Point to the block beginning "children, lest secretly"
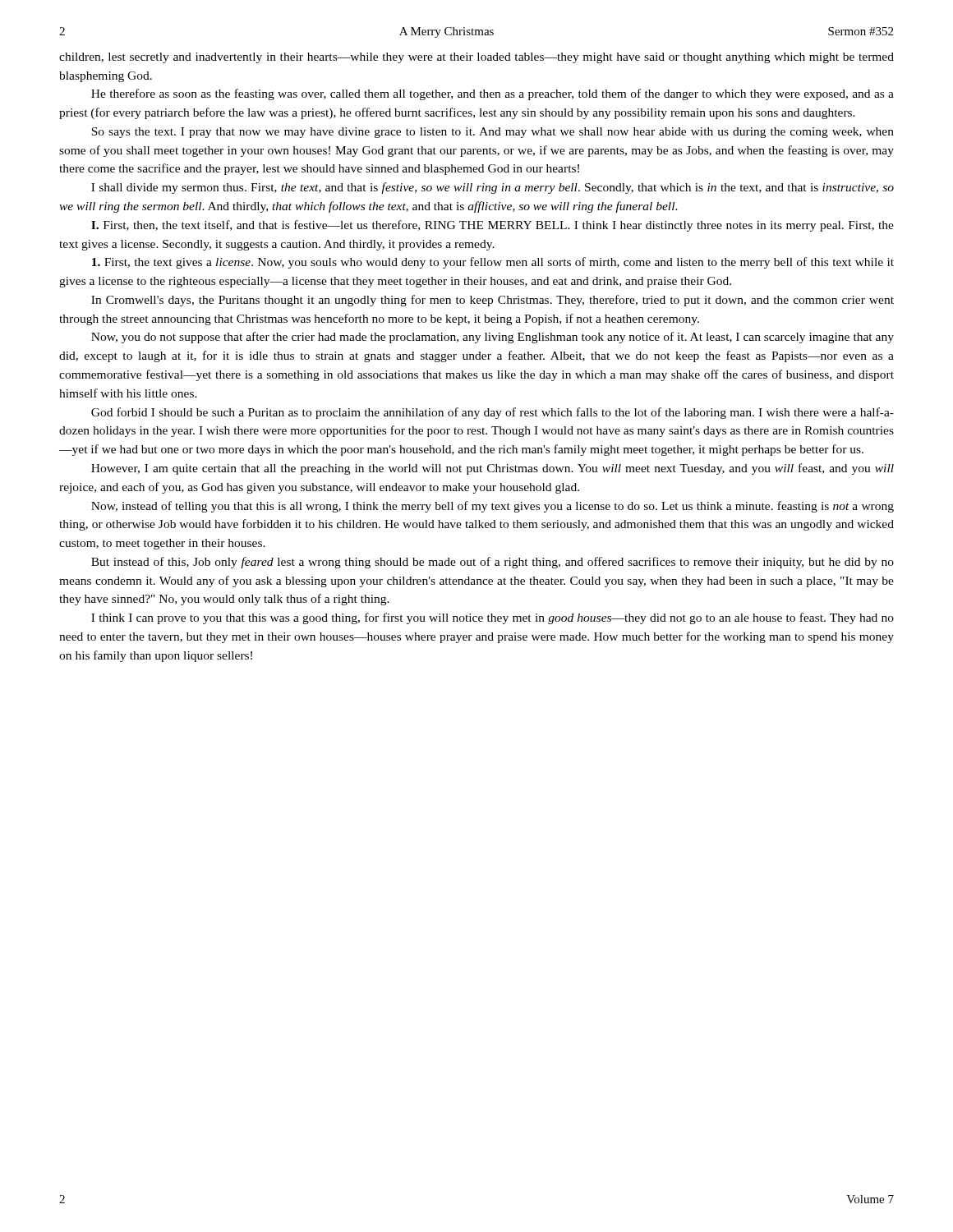Screen dimensions: 1232x953 476,356
